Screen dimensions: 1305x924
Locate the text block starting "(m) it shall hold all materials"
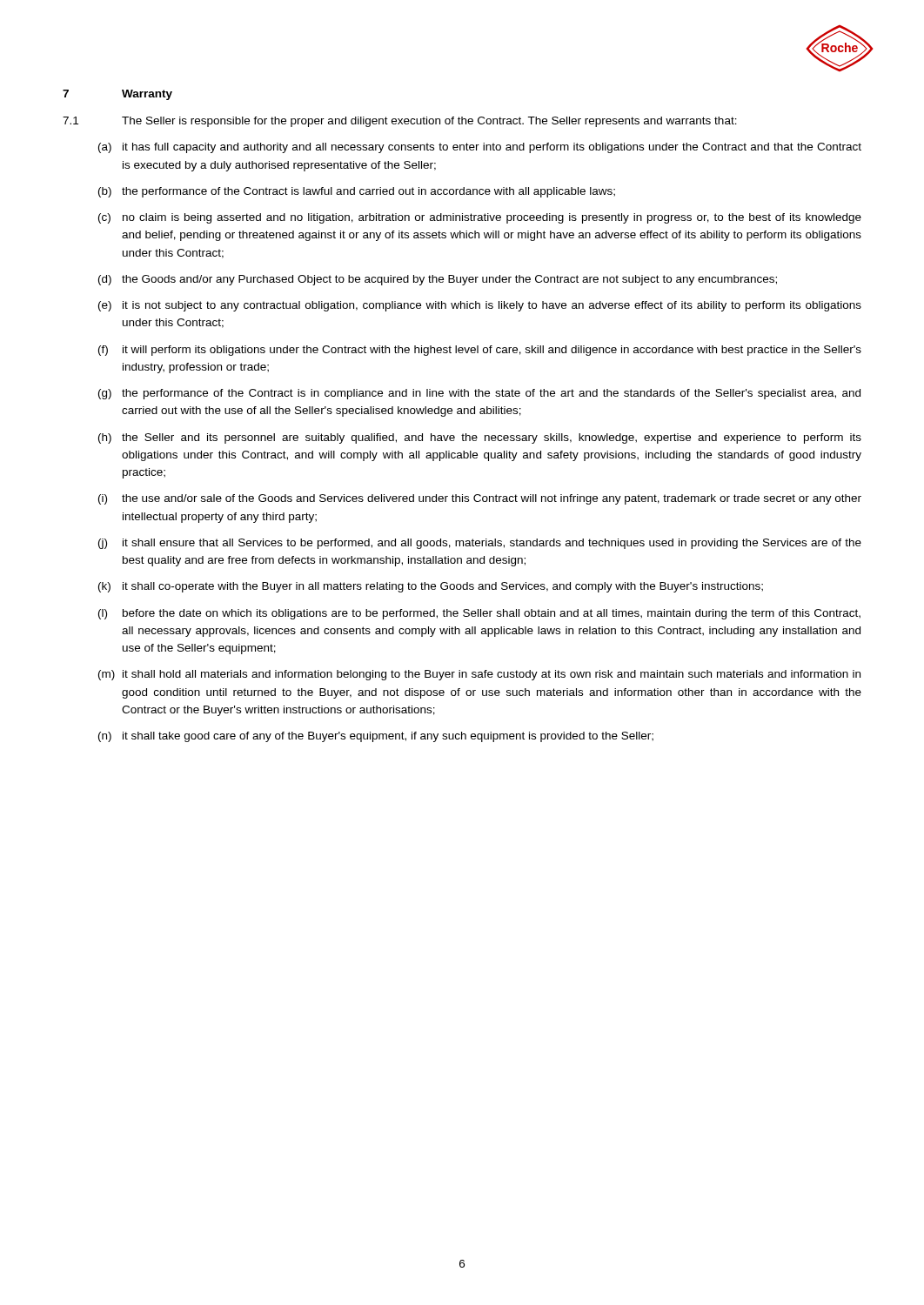point(462,692)
